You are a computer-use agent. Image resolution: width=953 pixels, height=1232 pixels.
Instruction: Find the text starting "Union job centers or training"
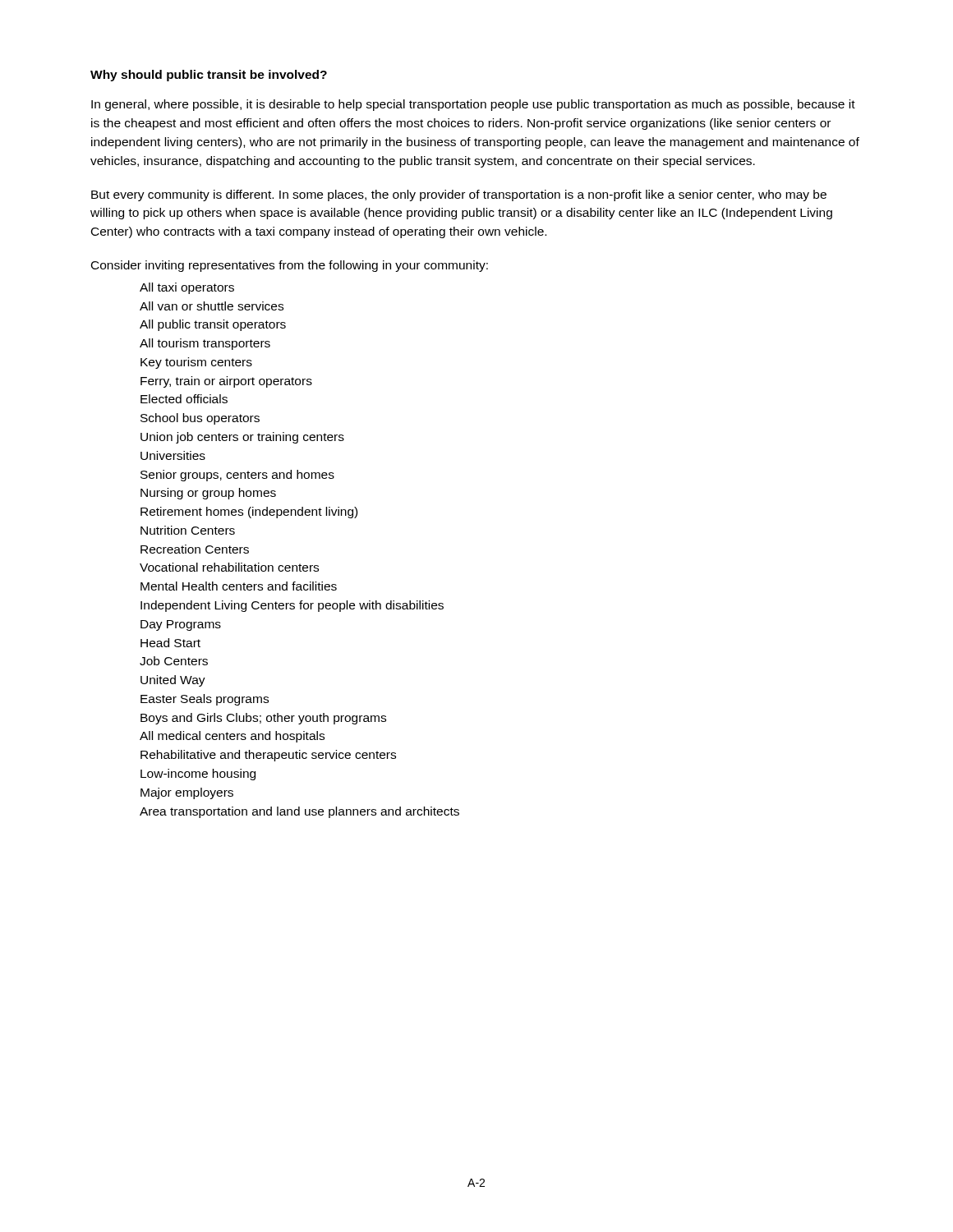(x=242, y=436)
